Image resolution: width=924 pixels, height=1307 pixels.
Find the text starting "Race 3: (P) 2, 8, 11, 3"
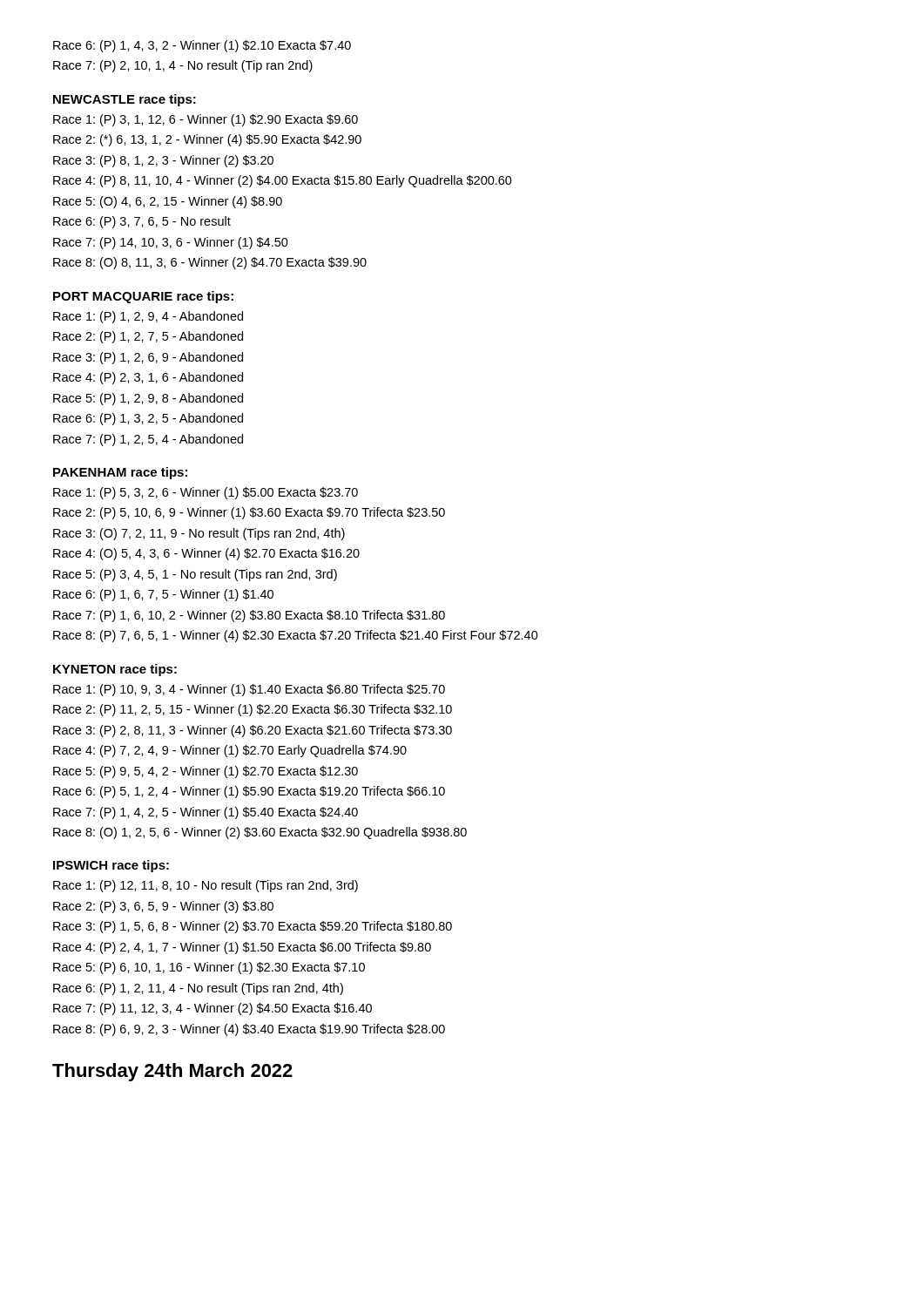(252, 730)
